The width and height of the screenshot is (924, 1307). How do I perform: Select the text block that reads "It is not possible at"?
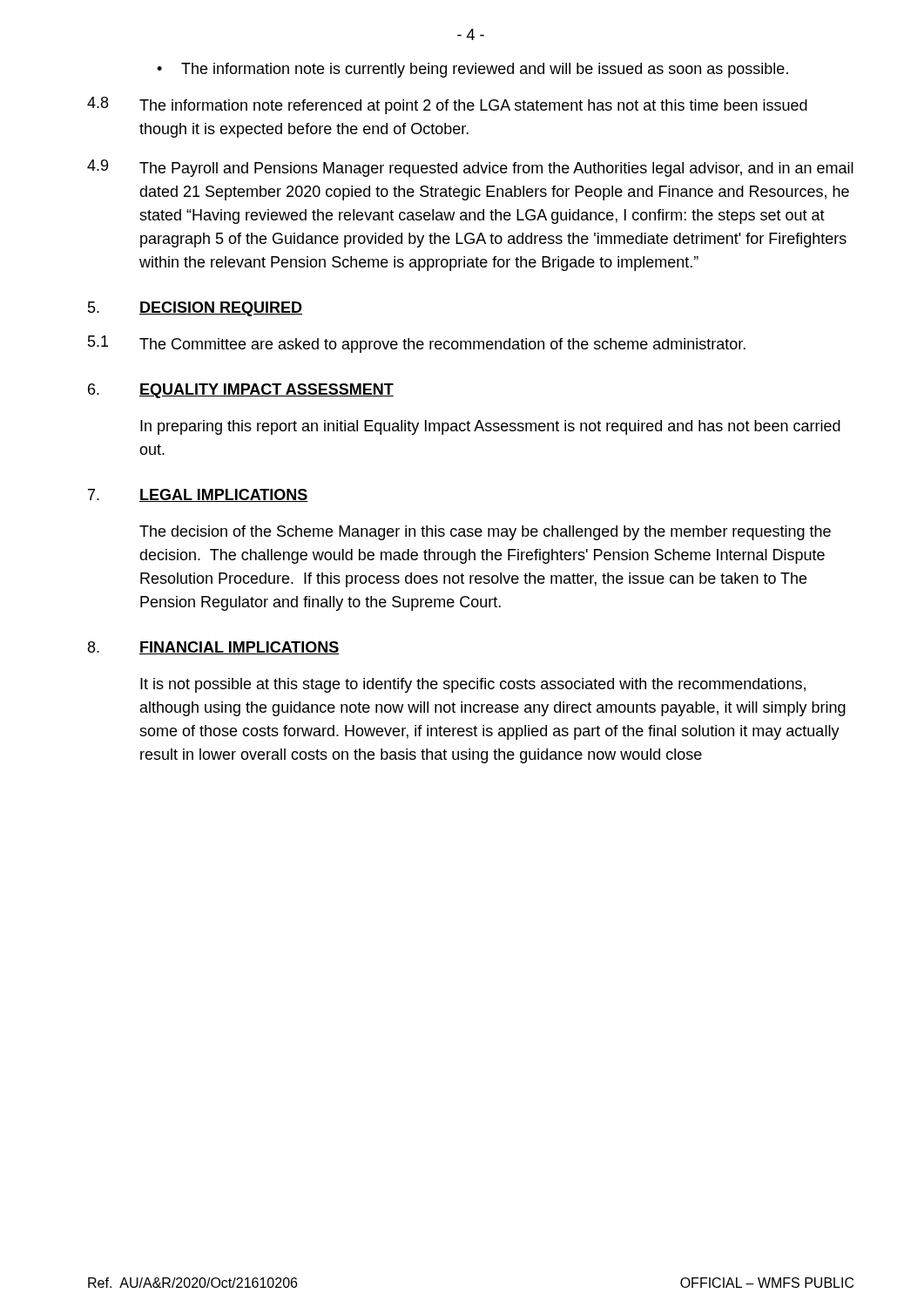click(x=497, y=720)
